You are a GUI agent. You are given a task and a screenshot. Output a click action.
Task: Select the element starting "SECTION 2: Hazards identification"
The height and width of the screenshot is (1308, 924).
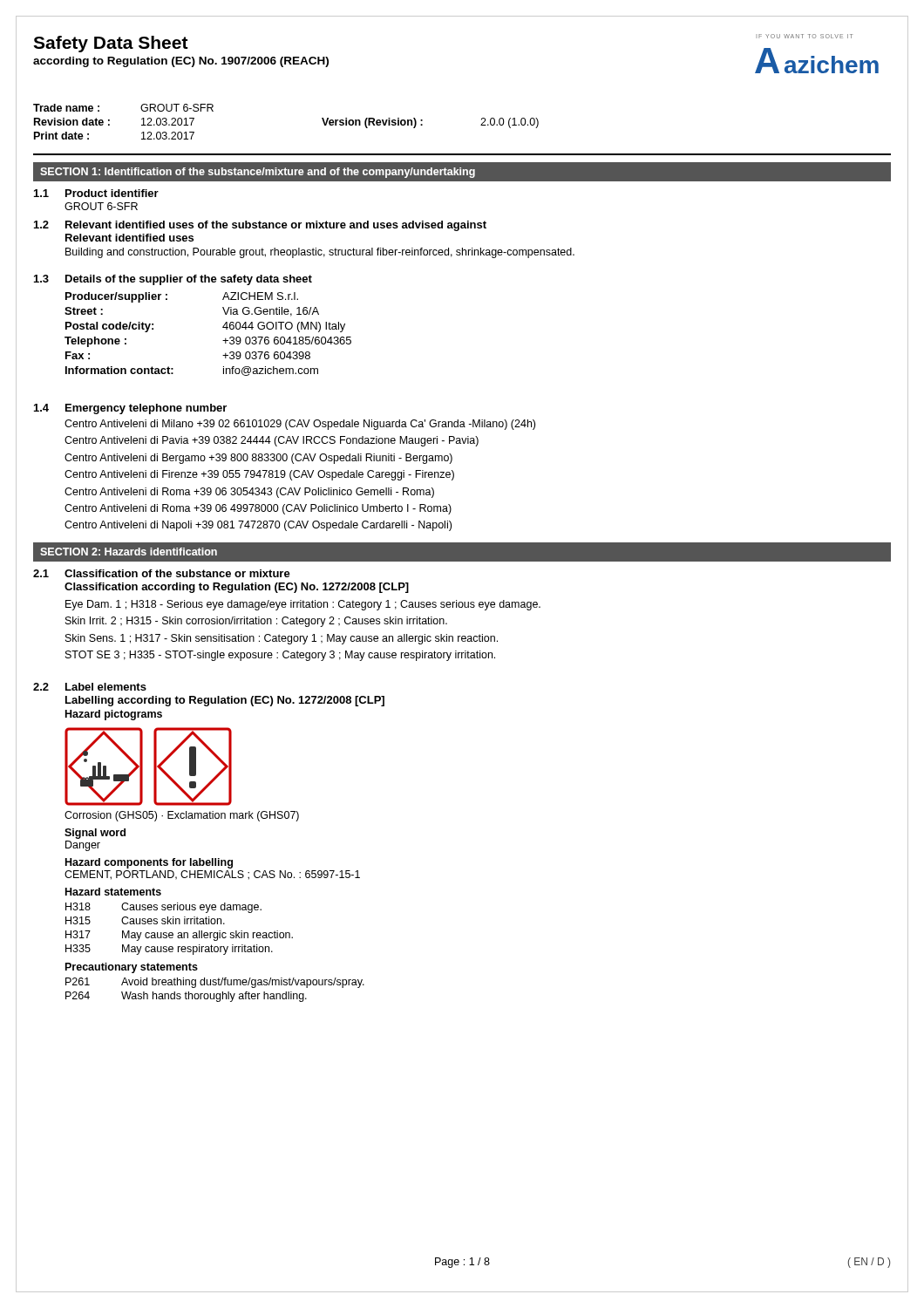click(129, 552)
